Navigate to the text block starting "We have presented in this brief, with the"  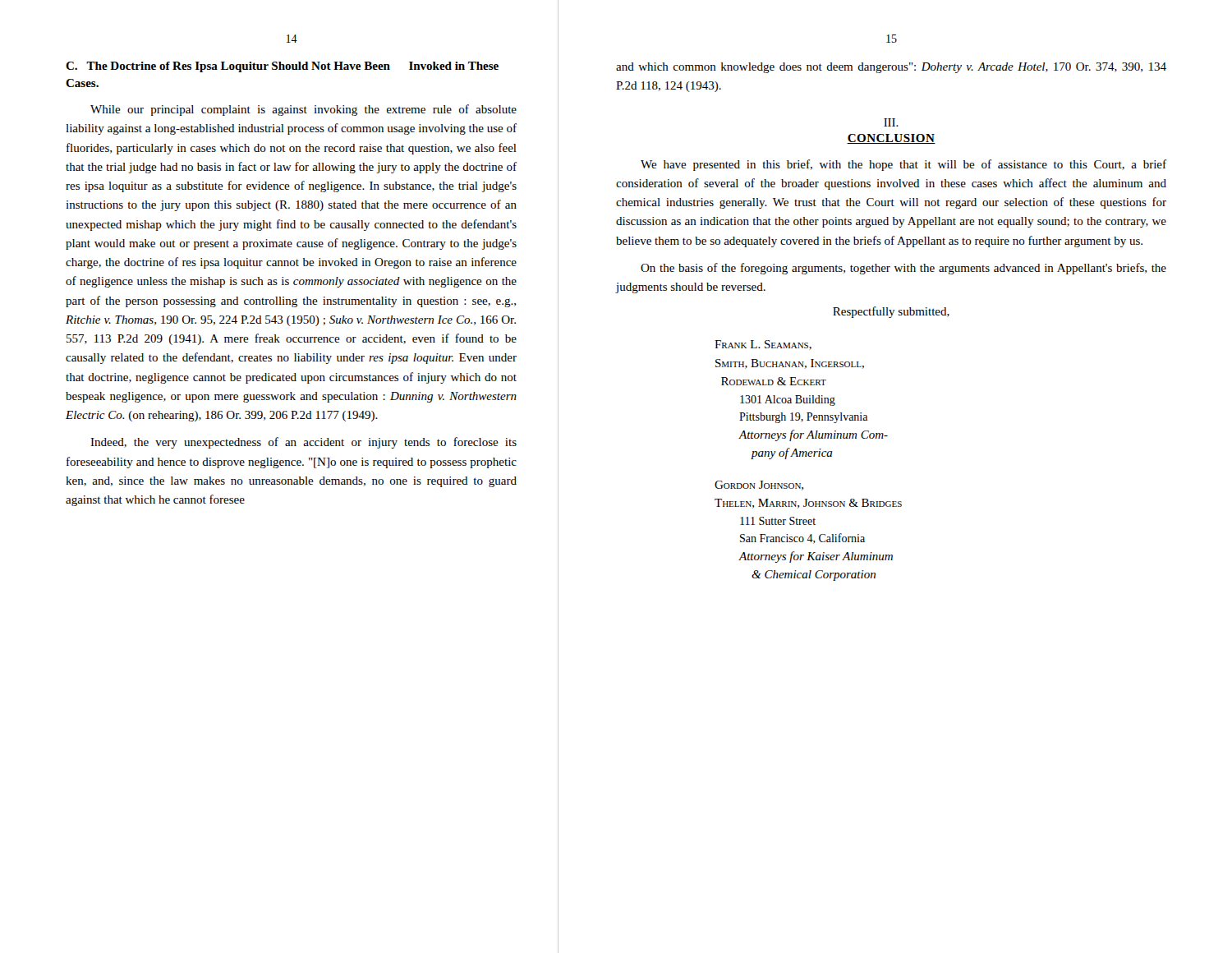(x=891, y=226)
